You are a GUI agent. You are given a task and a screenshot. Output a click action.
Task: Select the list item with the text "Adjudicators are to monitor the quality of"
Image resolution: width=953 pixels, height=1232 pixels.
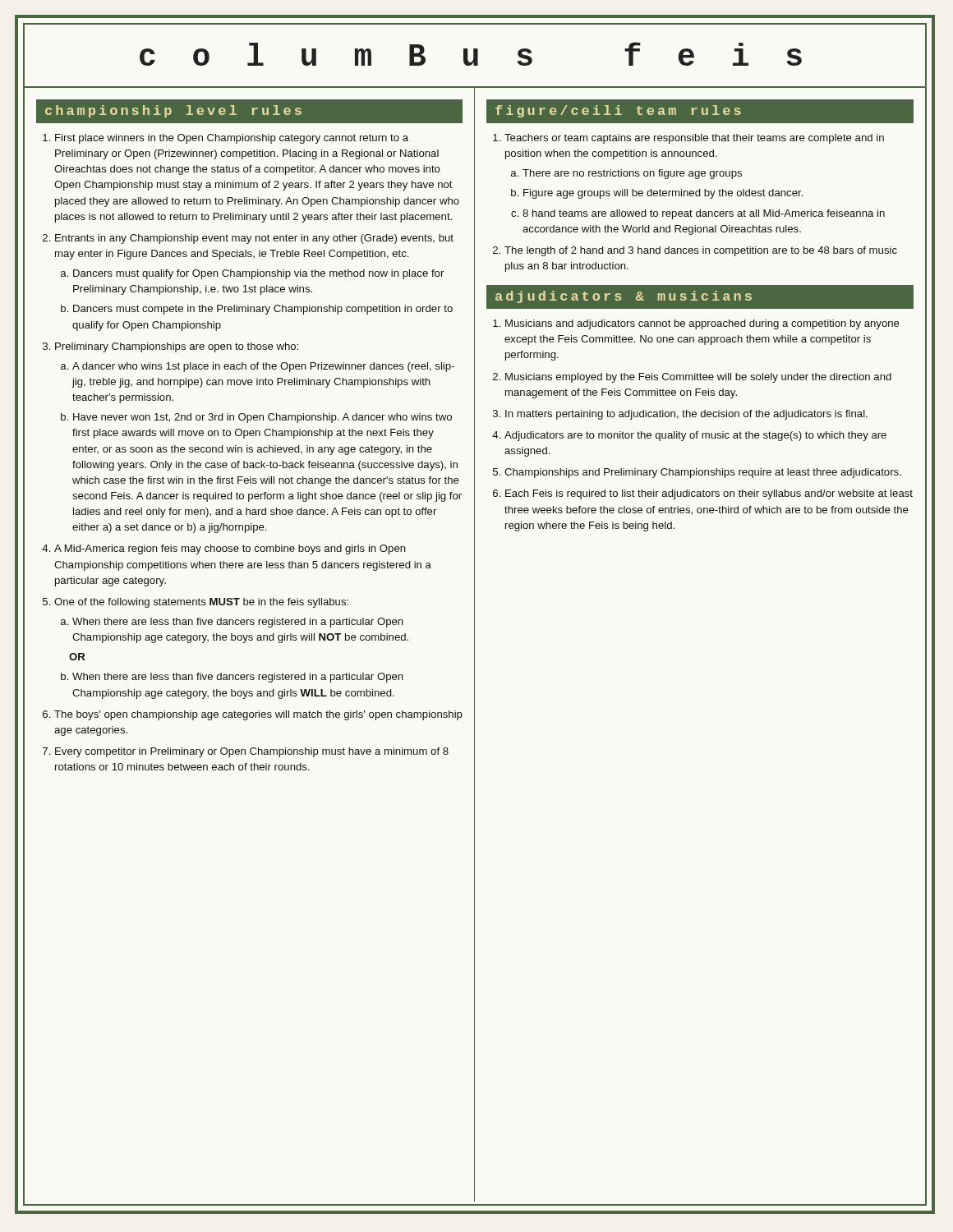tap(696, 443)
